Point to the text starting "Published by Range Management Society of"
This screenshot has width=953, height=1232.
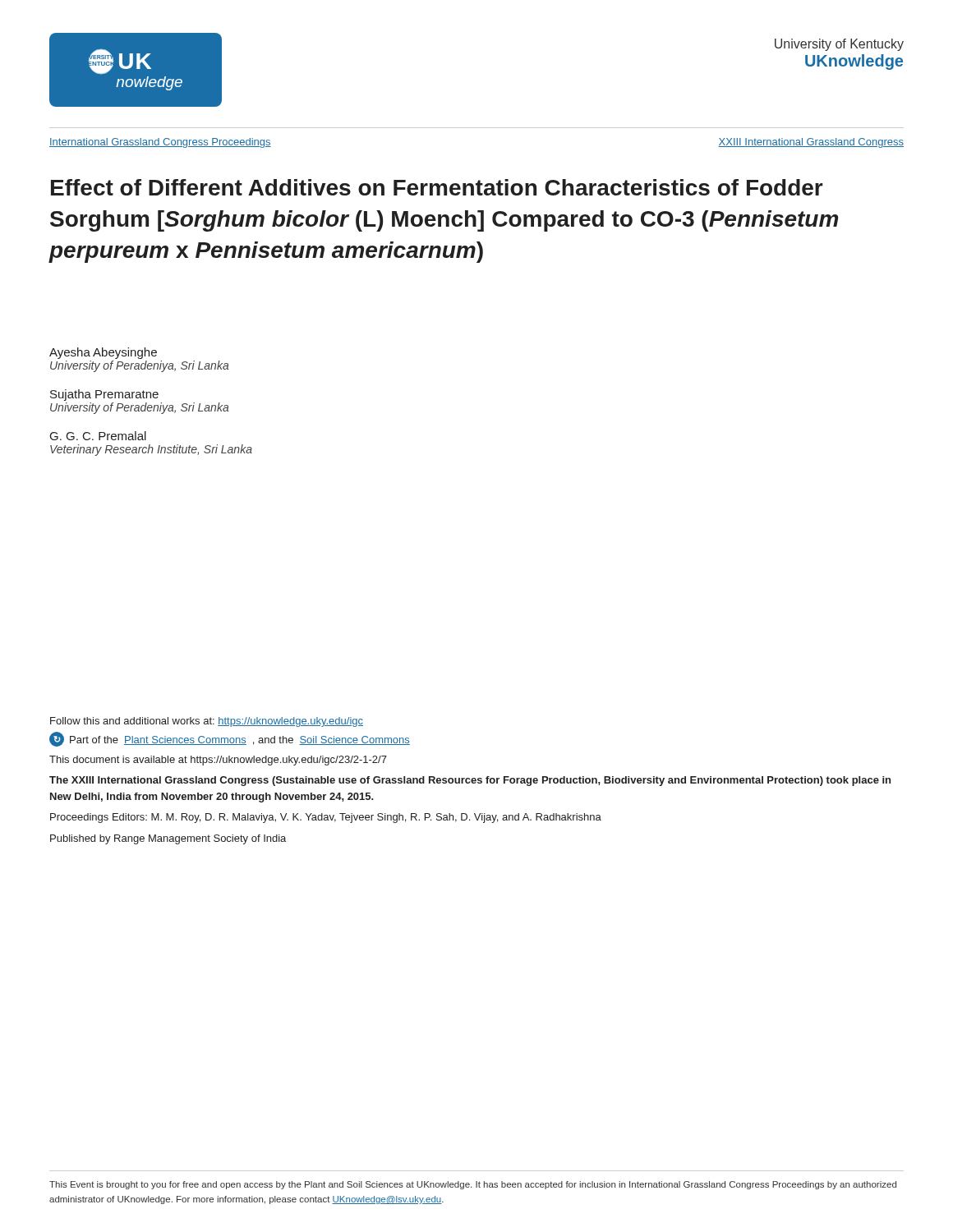[x=168, y=838]
